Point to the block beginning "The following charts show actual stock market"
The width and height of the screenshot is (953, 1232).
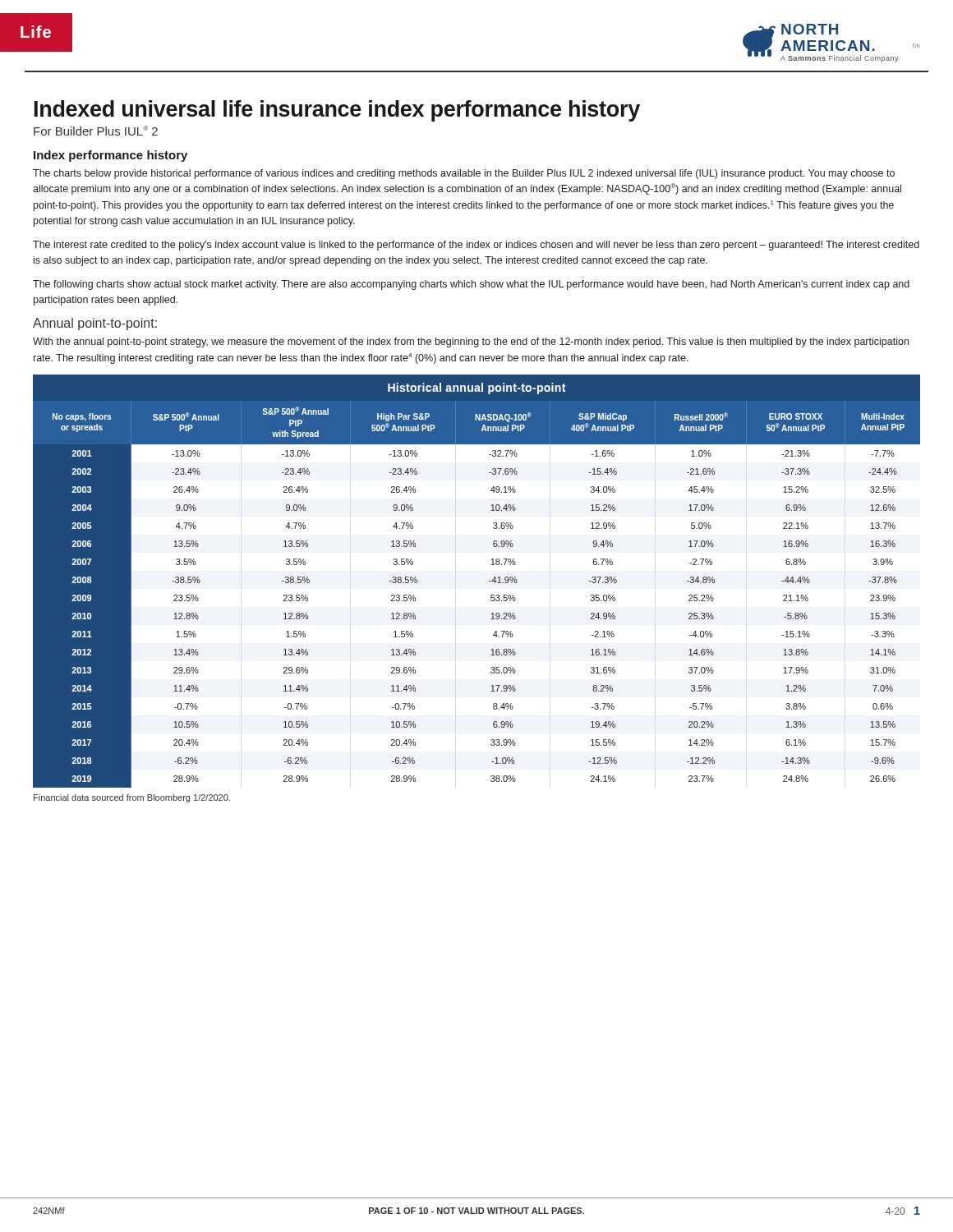point(471,292)
